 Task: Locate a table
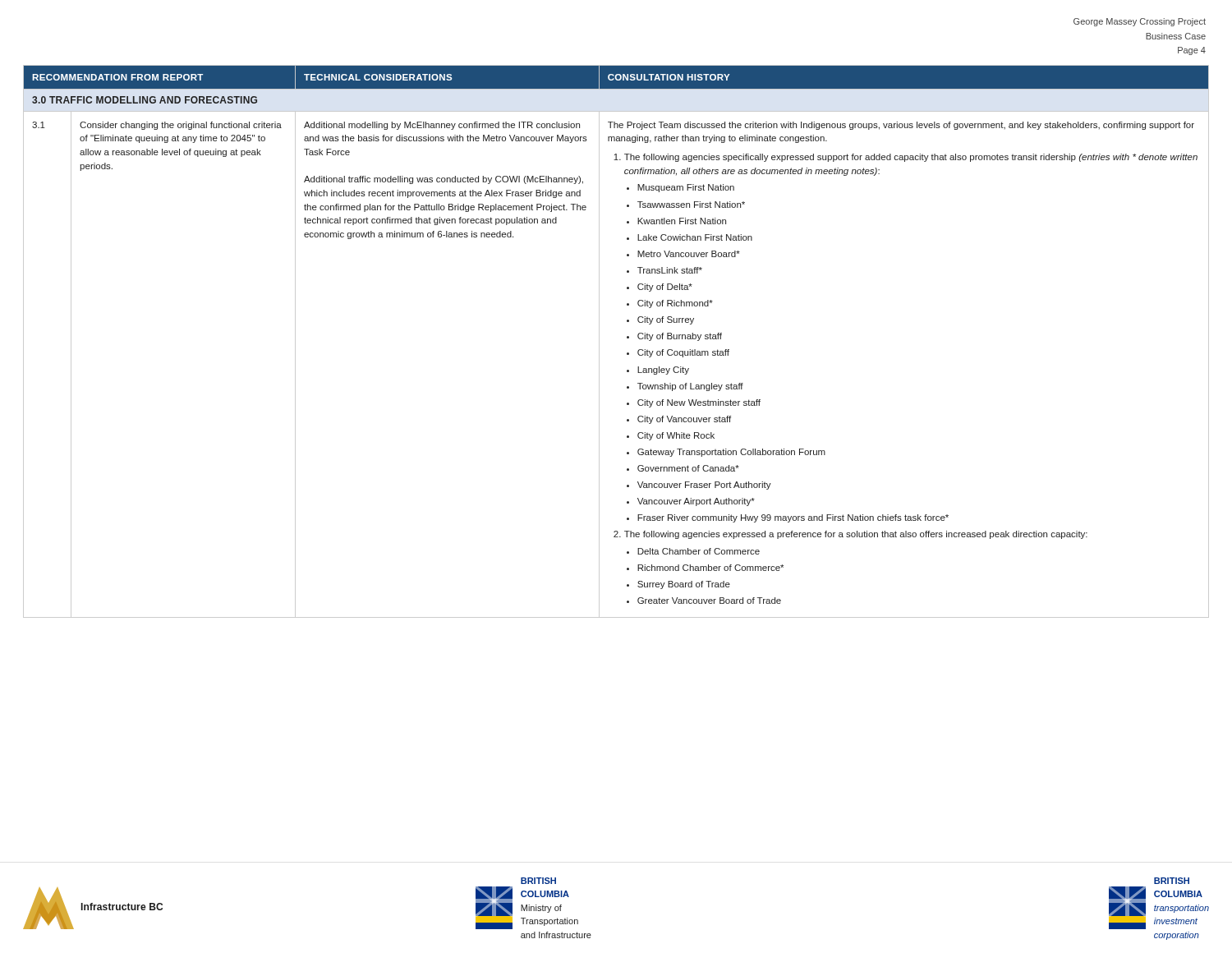point(616,341)
